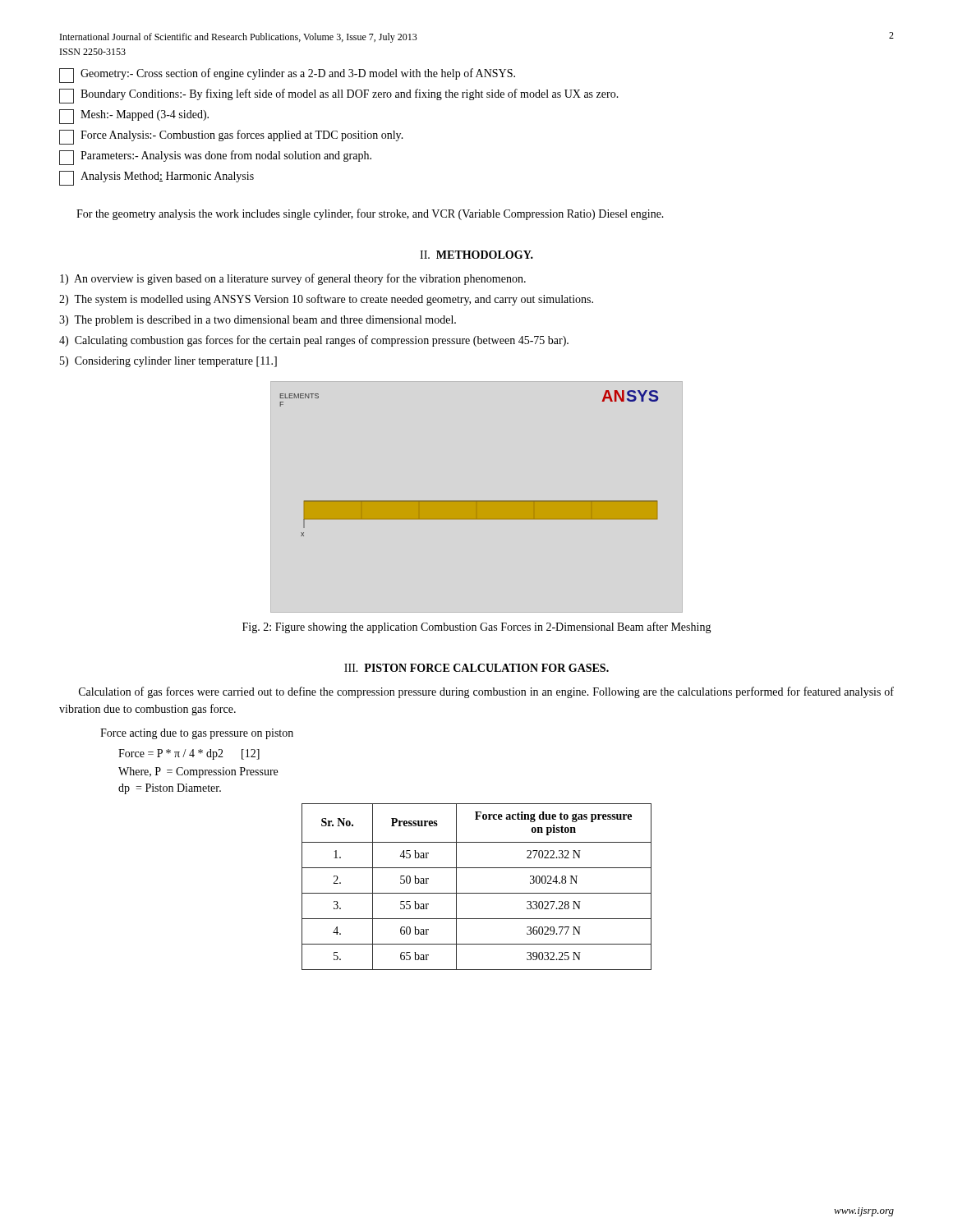Click on the passage starting "Analysis Method: Harmonic Analysis"
Screen dimensions: 1232x953
click(x=157, y=178)
